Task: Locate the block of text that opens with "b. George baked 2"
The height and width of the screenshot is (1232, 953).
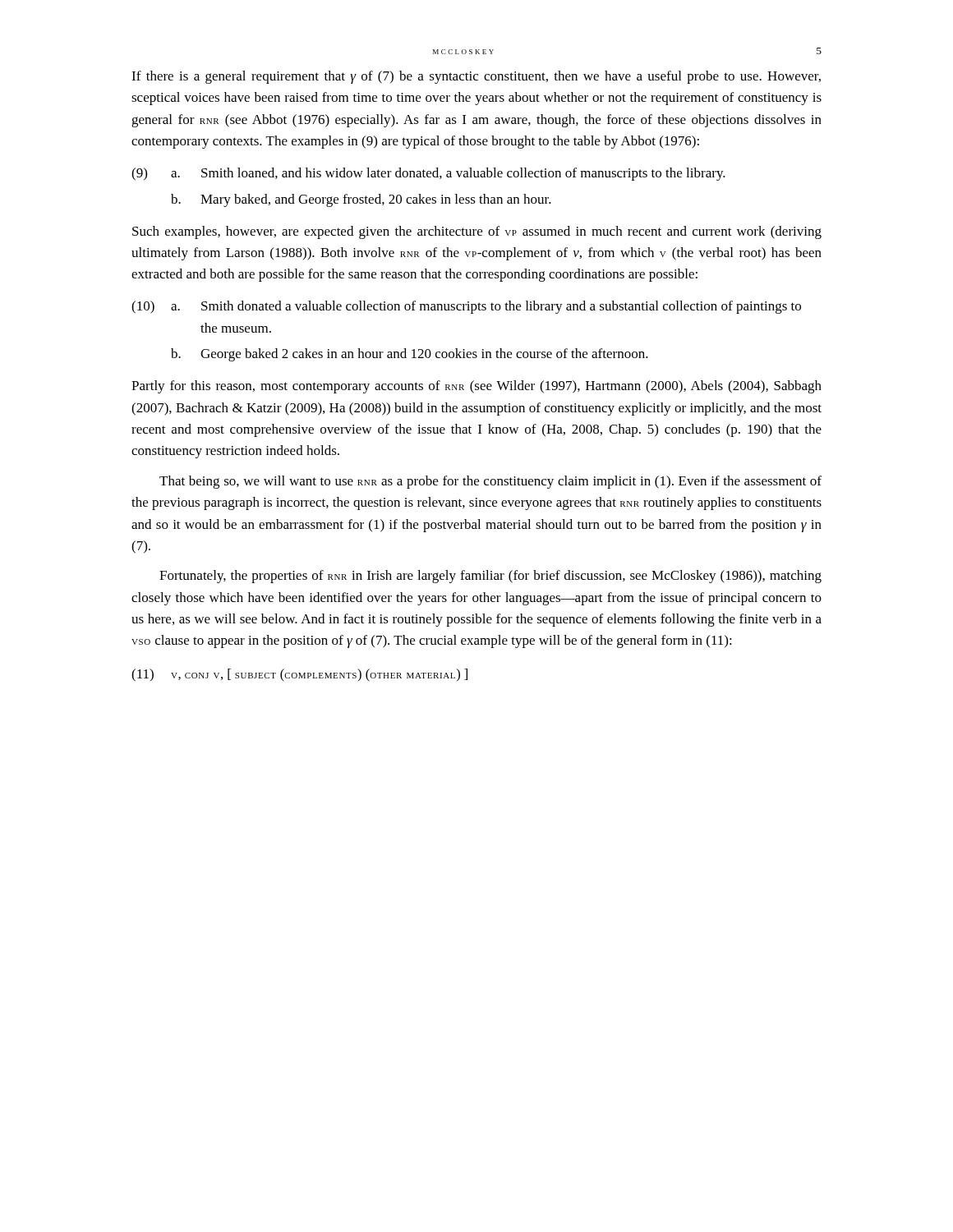Action: pyautogui.click(x=496, y=354)
